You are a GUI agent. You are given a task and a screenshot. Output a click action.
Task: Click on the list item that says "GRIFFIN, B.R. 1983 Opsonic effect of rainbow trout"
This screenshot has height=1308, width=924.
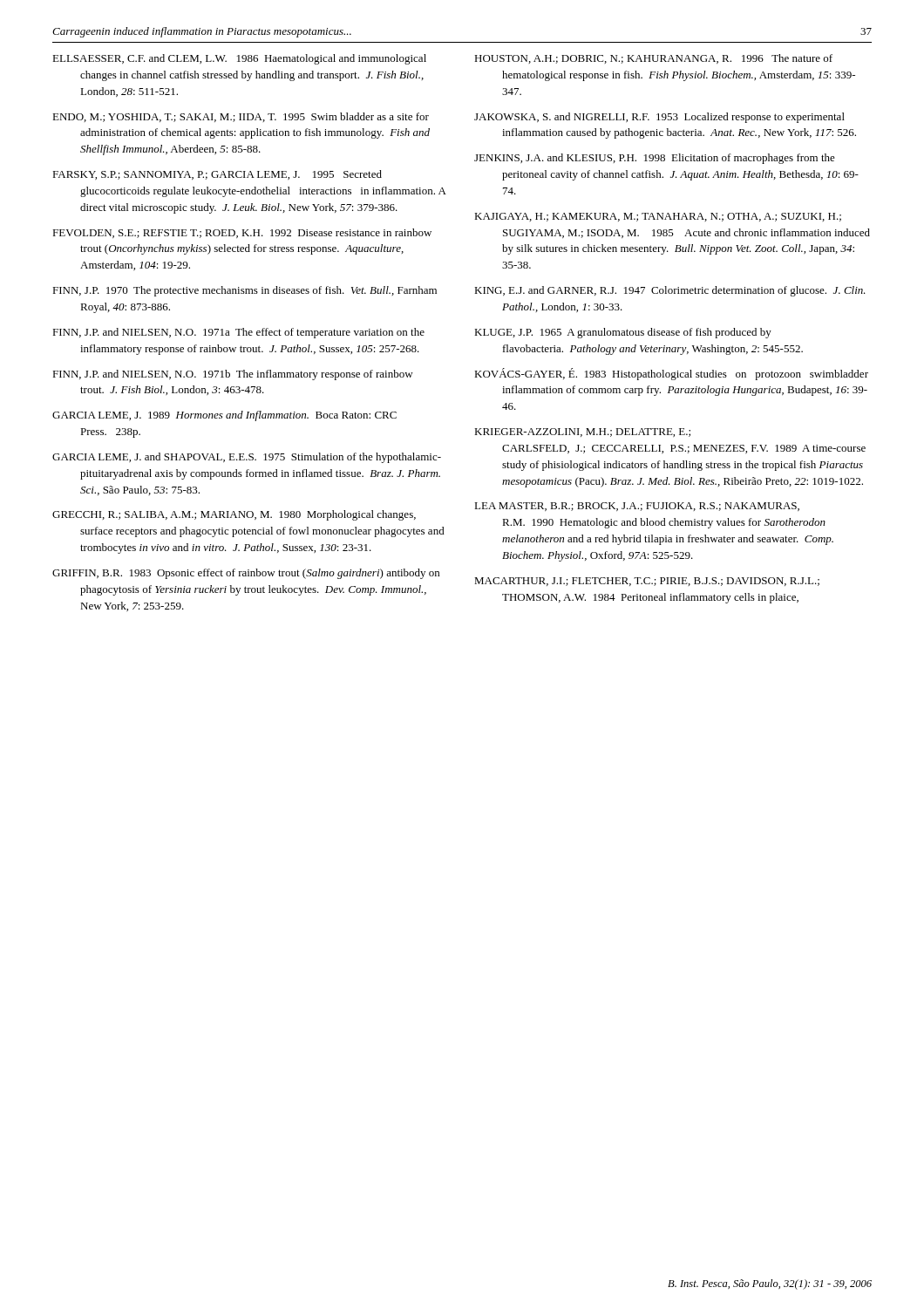point(246,589)
